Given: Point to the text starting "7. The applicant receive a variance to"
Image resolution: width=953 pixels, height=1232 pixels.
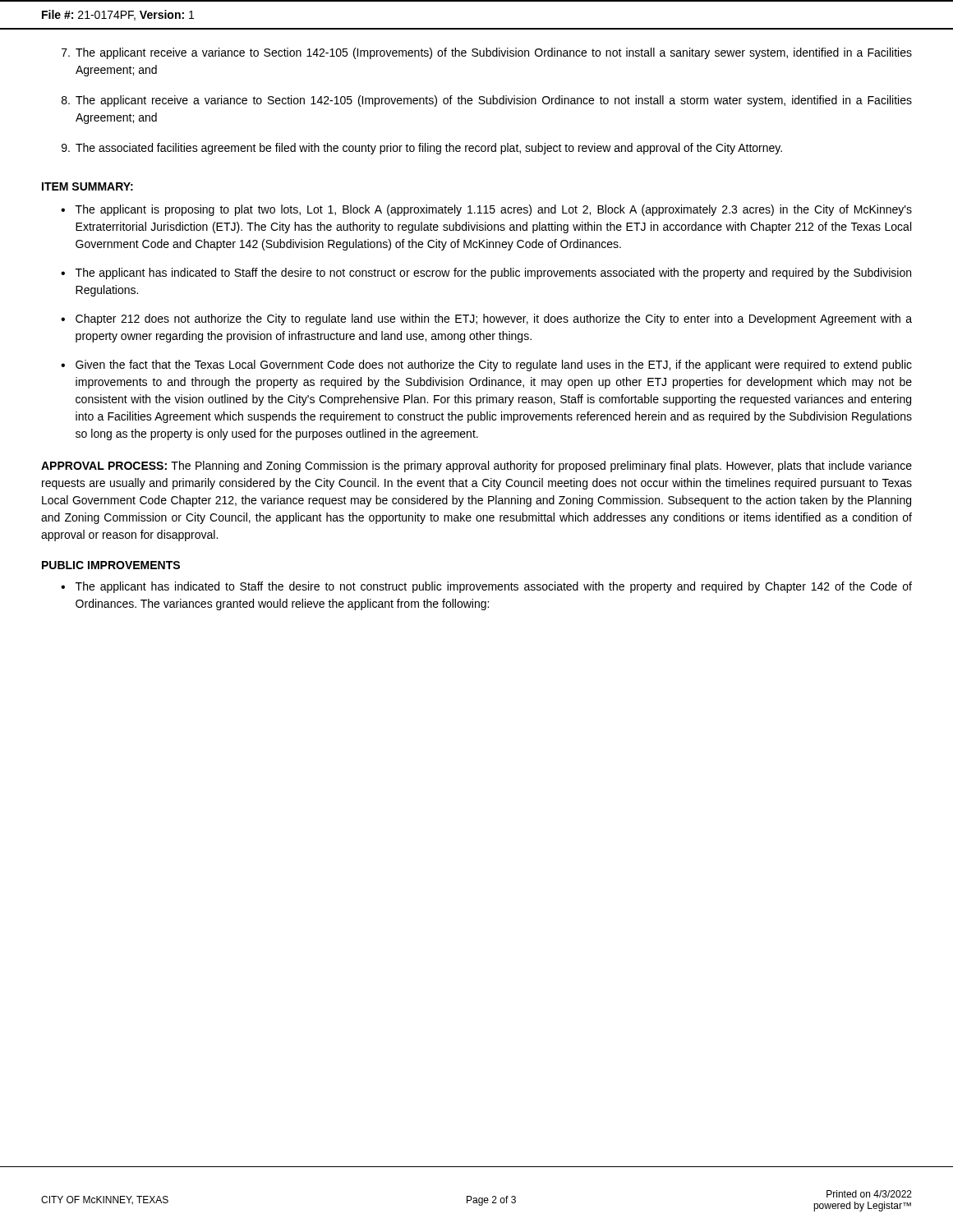Looking at the screenshot, I should click(x=476, y=62).
